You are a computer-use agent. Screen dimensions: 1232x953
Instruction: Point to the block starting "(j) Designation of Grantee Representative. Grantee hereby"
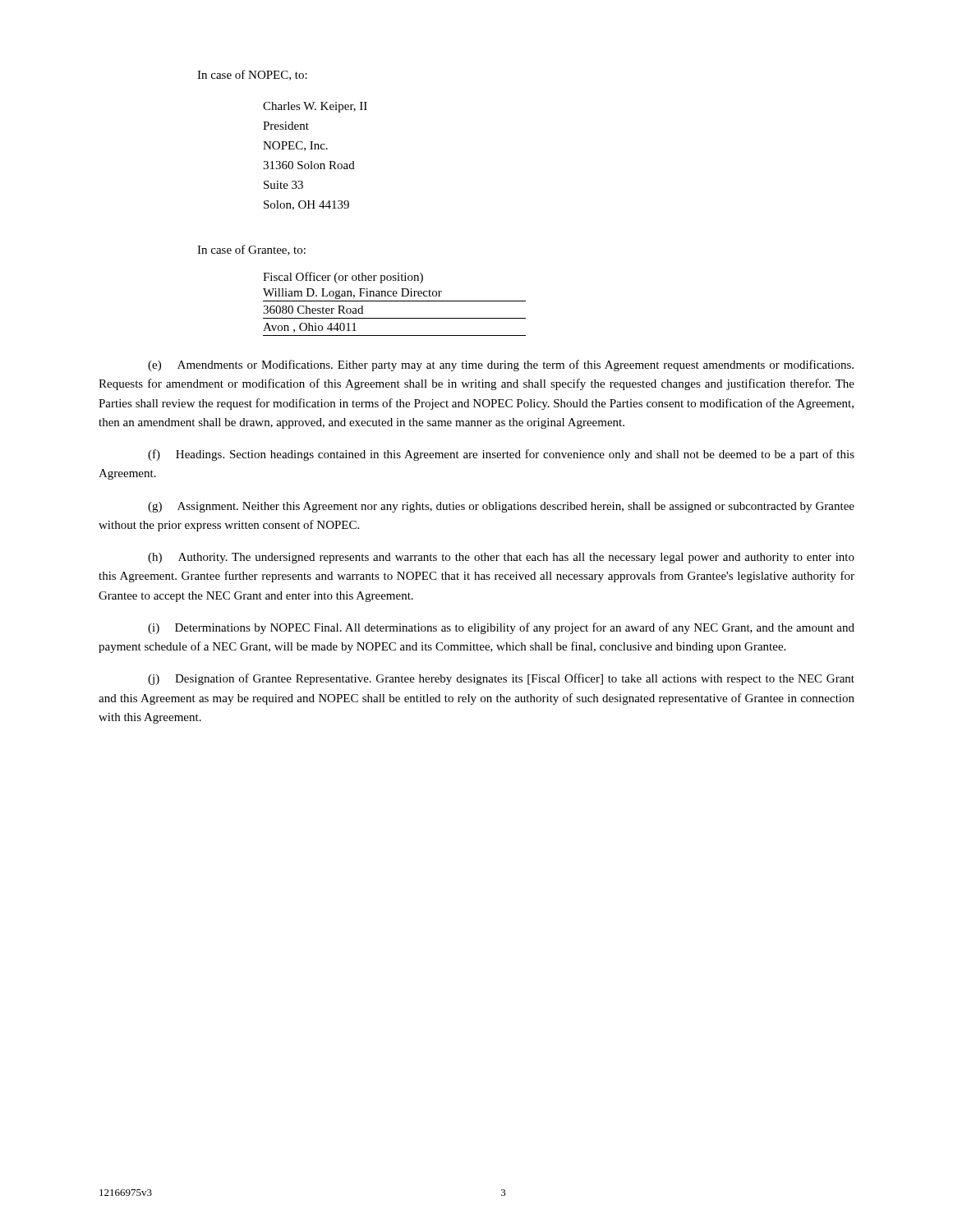476,697
